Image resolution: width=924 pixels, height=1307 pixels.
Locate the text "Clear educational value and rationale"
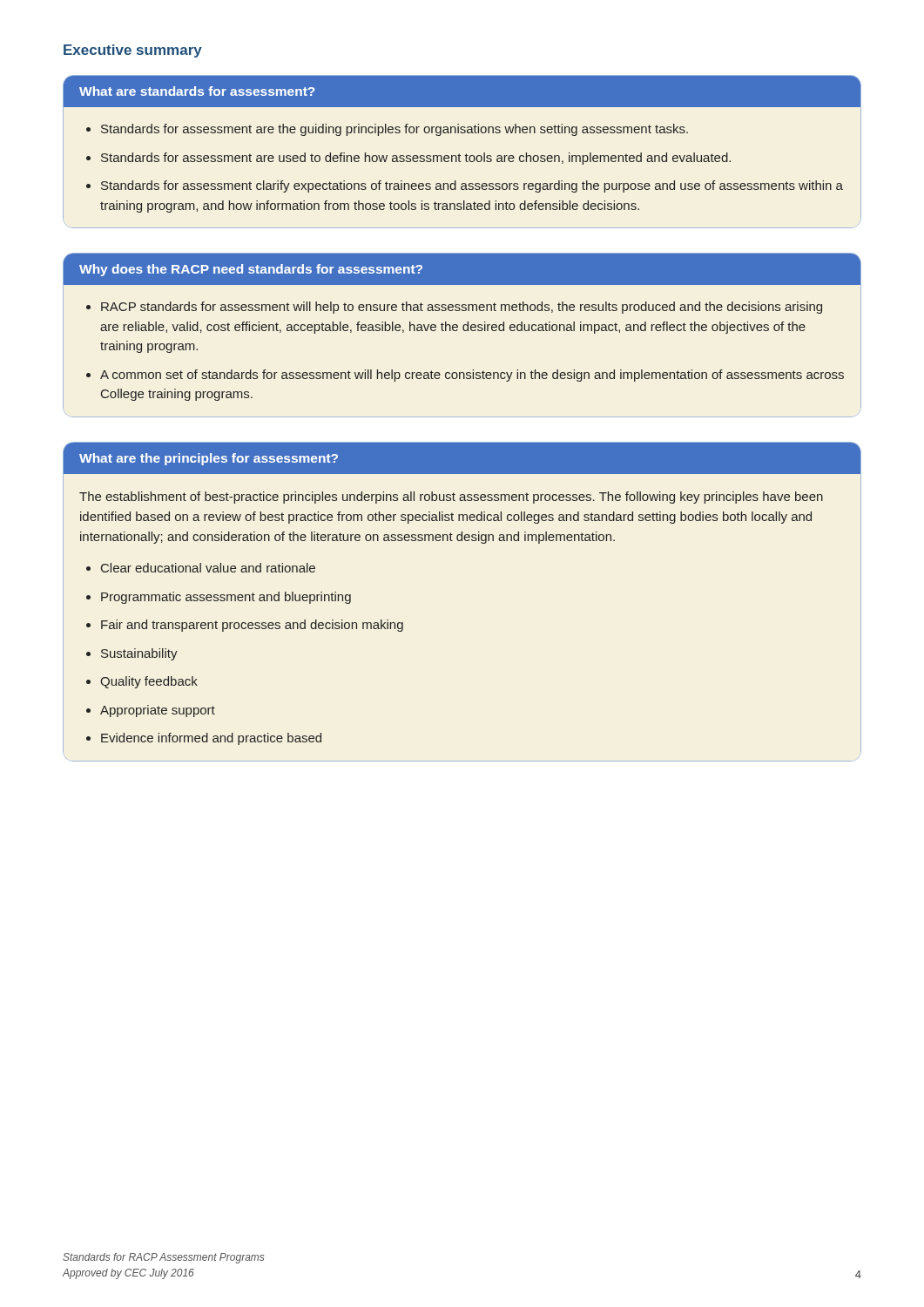click(208, 568)
